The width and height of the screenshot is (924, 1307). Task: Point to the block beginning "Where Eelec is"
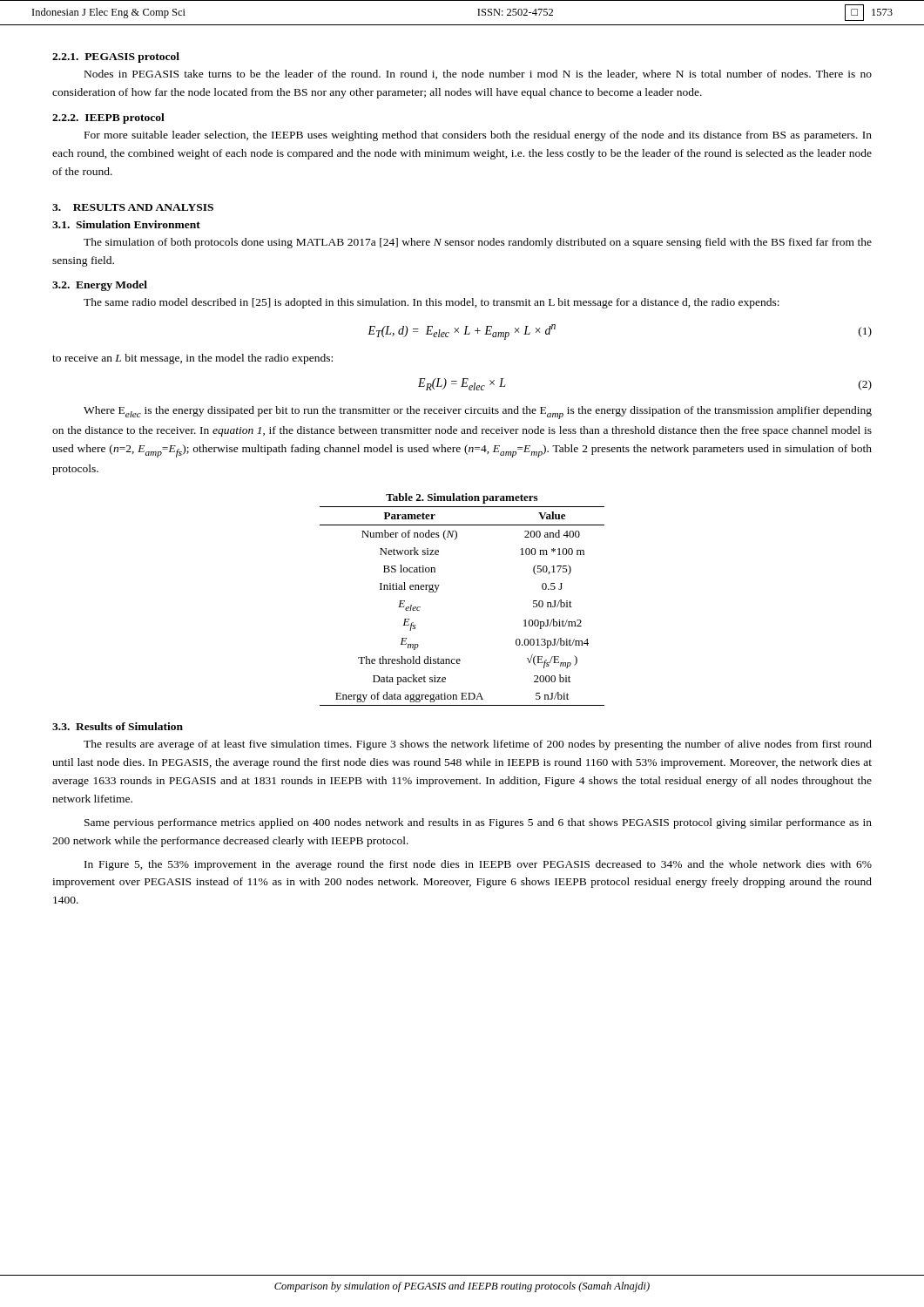(462, 440)
